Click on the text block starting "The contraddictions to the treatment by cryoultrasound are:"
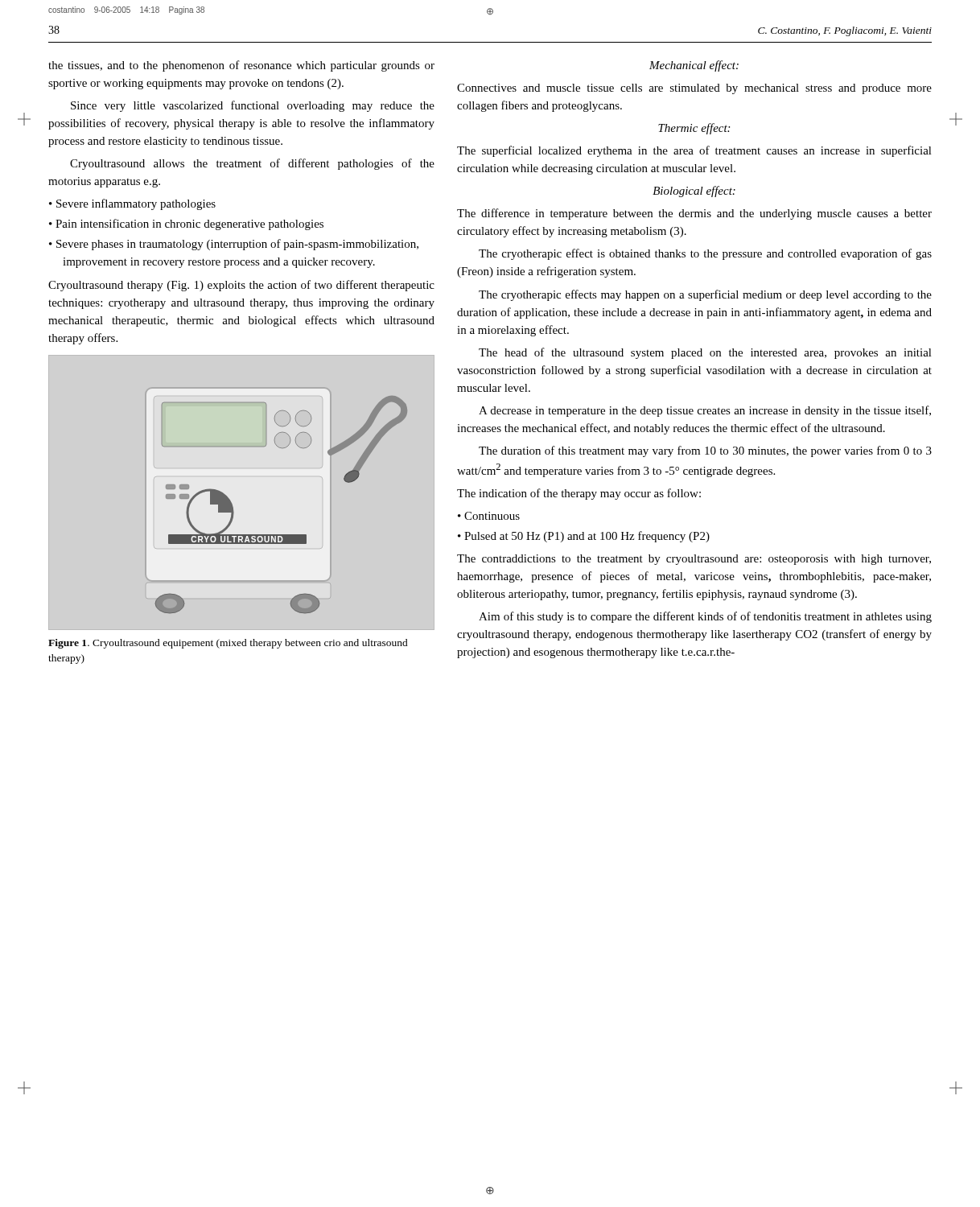Image resolution: width=980 pixels, height=1207 pixels. [x=694, y=605]
